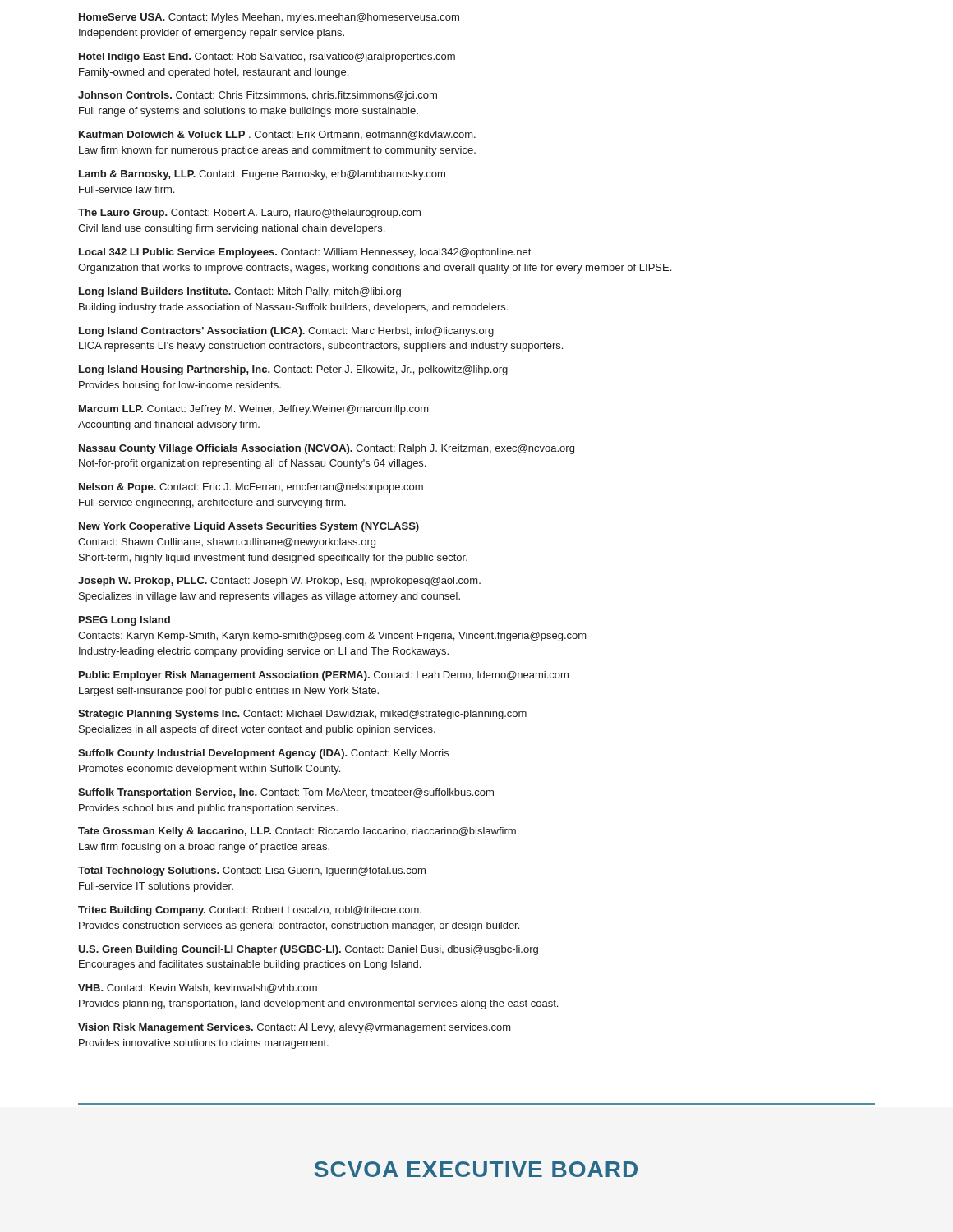Find the text starting "Suffolk Transportation Service, Inc."
953x1232 pixels.
476,800
